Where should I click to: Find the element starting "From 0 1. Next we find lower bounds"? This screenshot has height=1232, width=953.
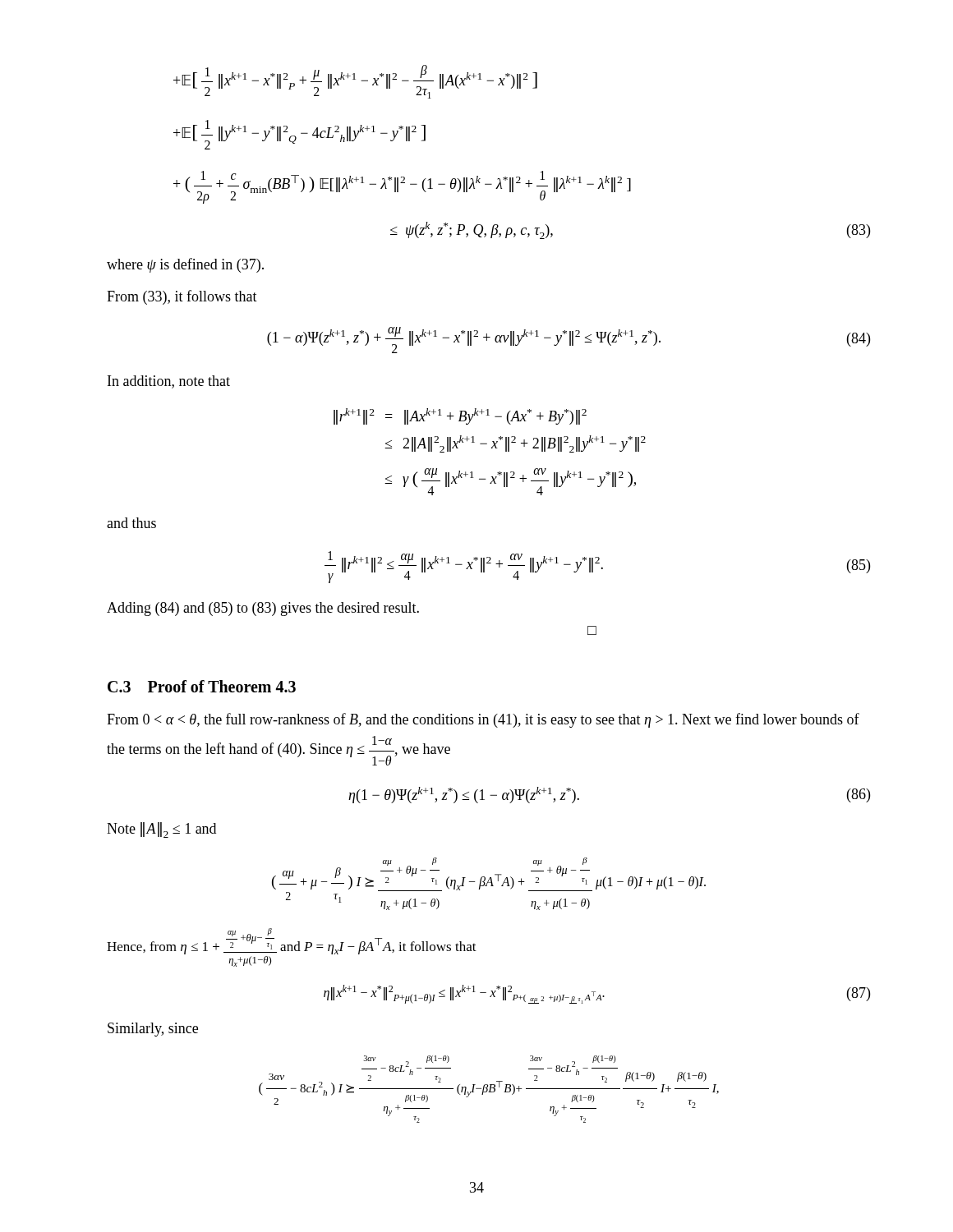tap(483, 720)
